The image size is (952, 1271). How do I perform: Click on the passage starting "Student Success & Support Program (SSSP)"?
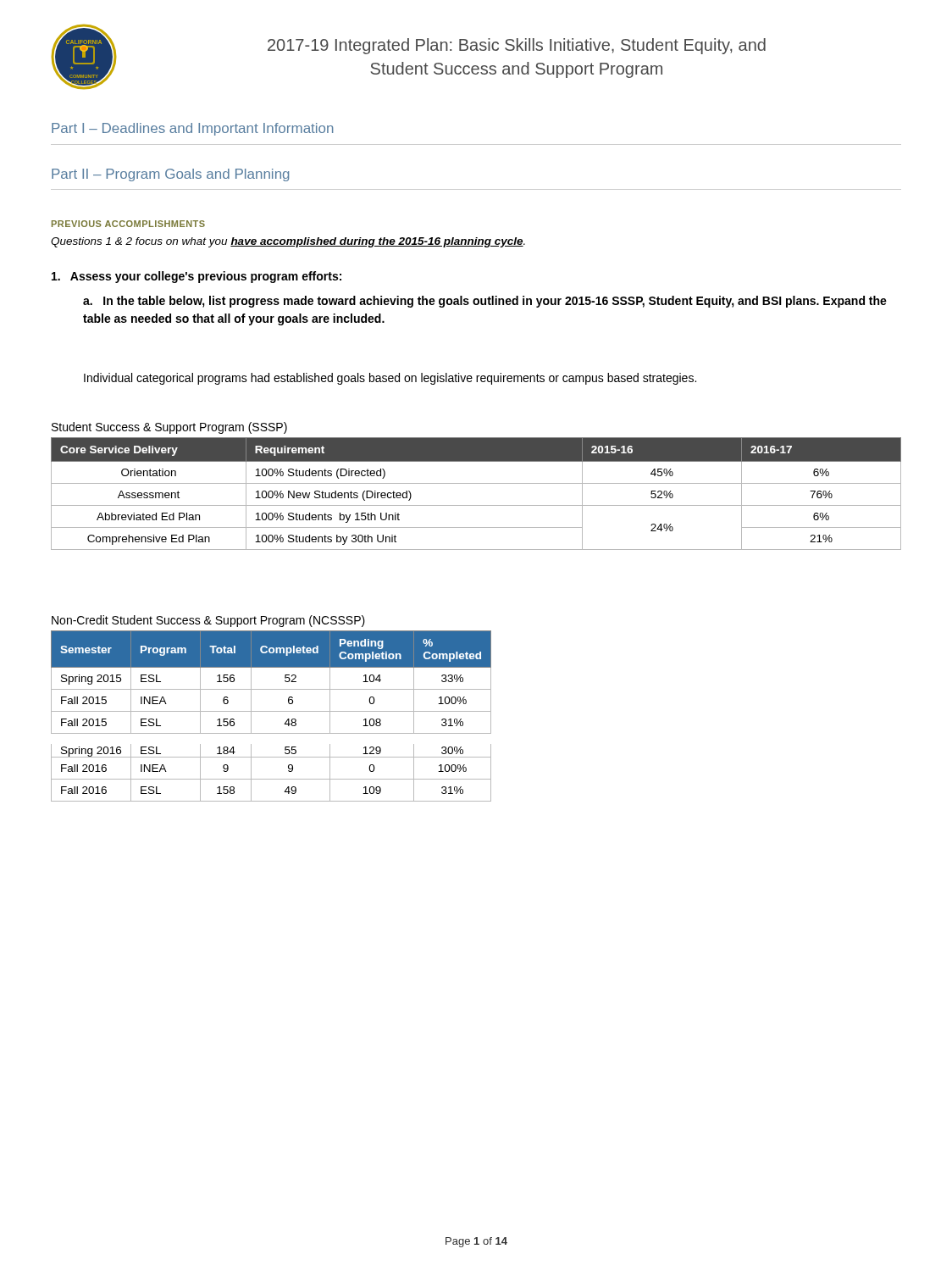(x=169, y=427)
